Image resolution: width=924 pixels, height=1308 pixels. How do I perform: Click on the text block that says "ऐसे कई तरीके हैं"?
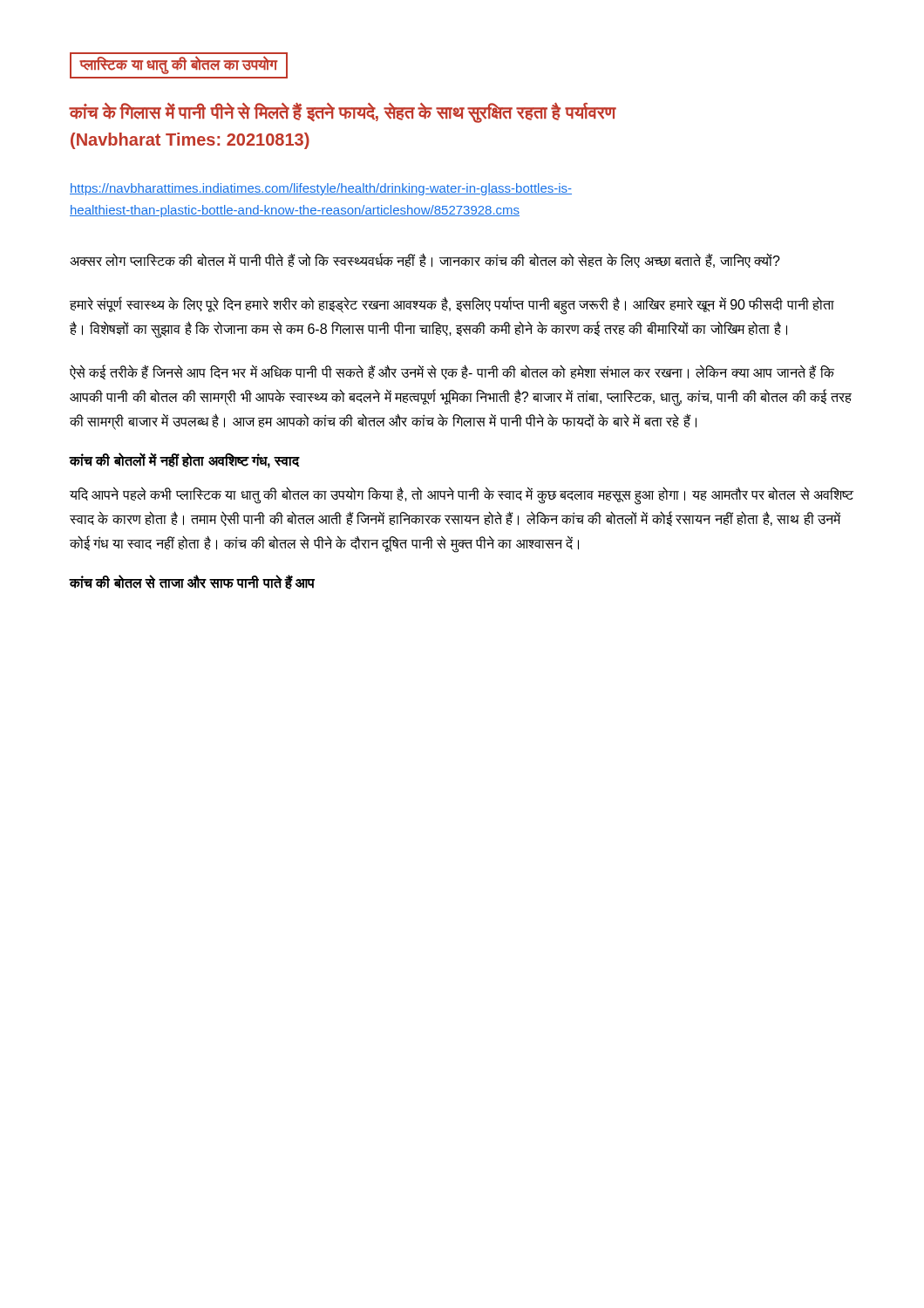[461, 397]
